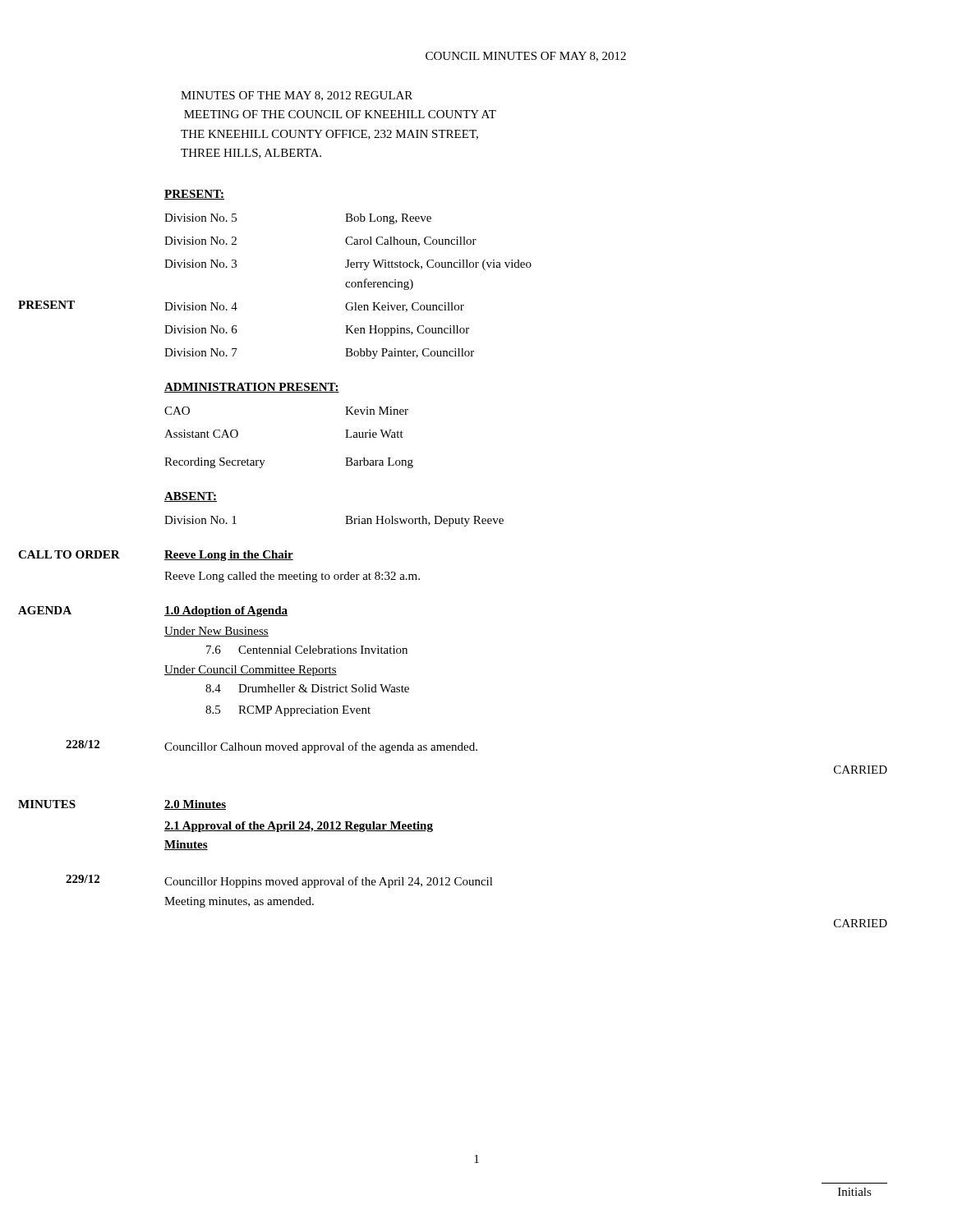Find the element starting "Division No. 3 Jerry Wittstock,"
This screenshot has height=1232, width=953.
point(526,274)
